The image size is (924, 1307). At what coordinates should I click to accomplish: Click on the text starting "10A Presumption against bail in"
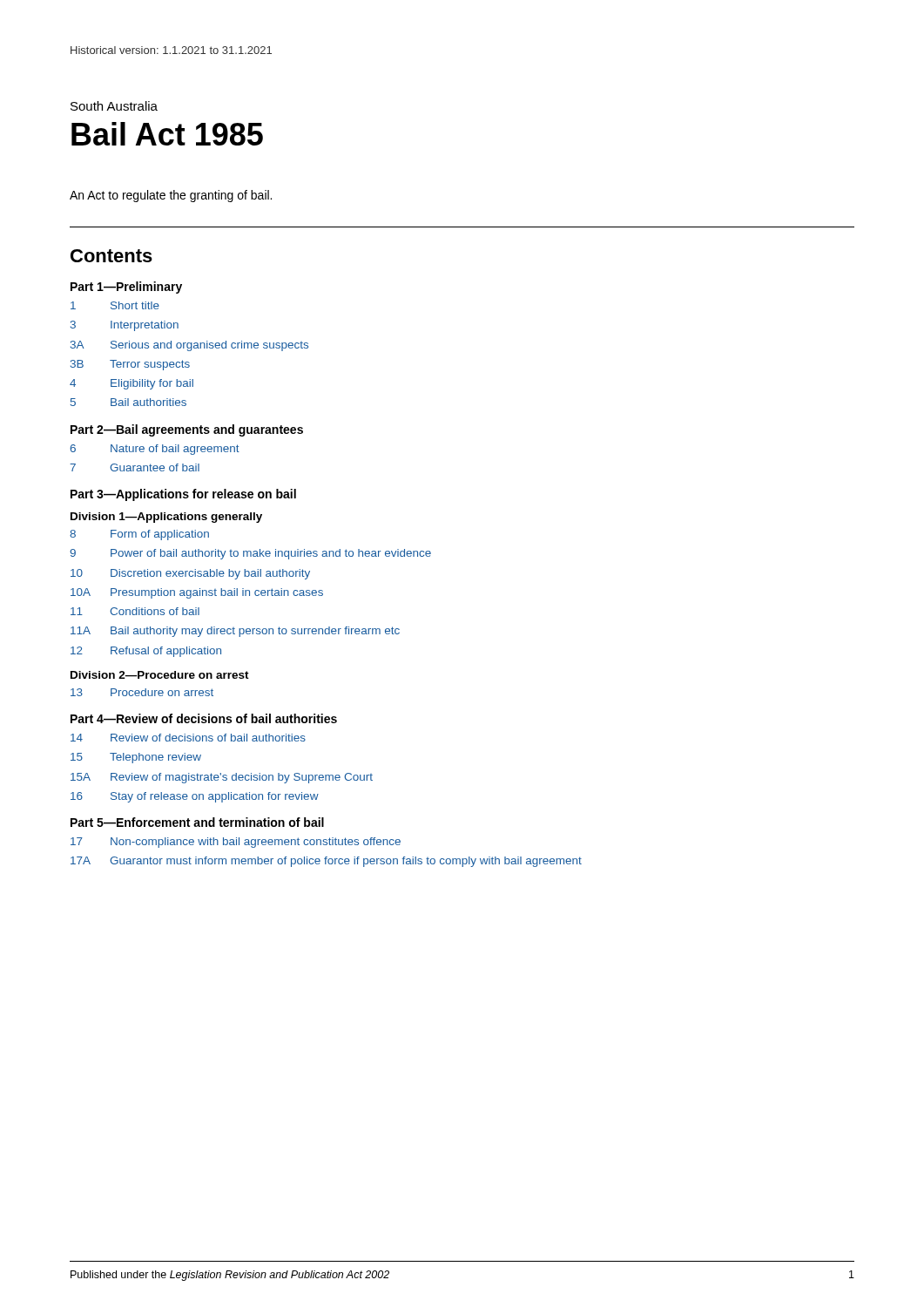pos(197,592)
